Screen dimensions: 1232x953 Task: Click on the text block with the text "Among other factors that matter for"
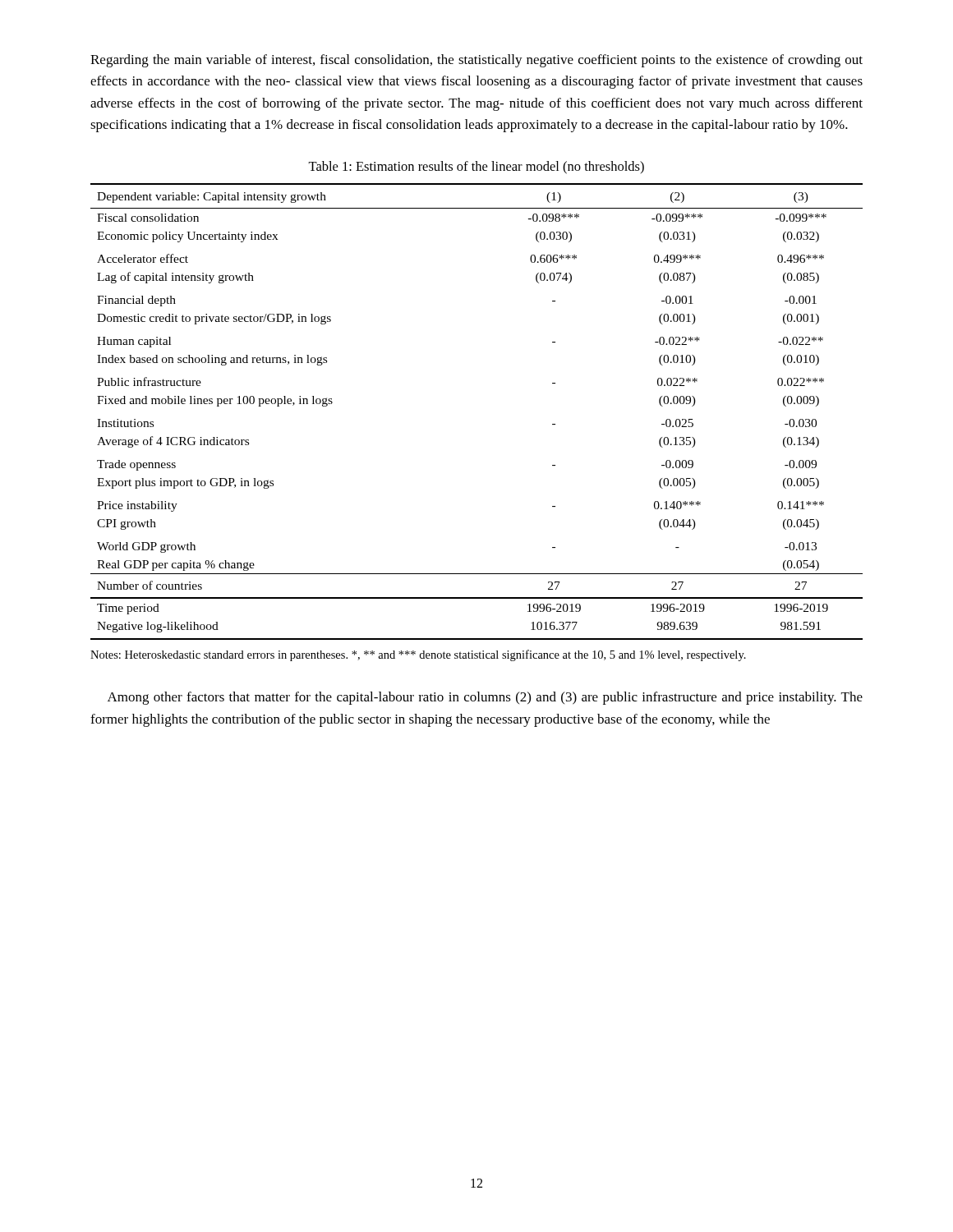coord(476,708)
